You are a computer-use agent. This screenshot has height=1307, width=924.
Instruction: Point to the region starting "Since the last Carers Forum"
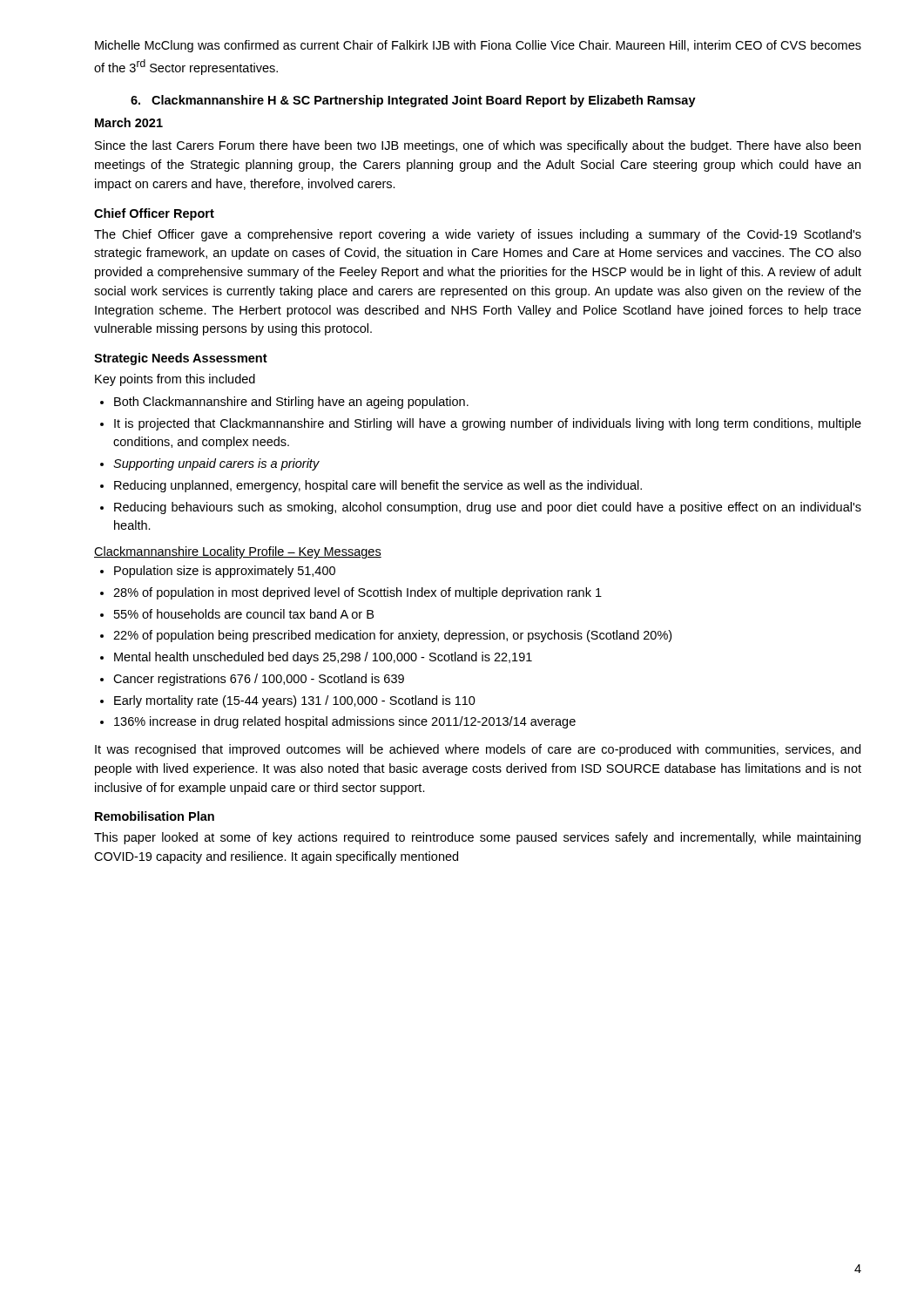pyautogui.click(x=478, y=165)
